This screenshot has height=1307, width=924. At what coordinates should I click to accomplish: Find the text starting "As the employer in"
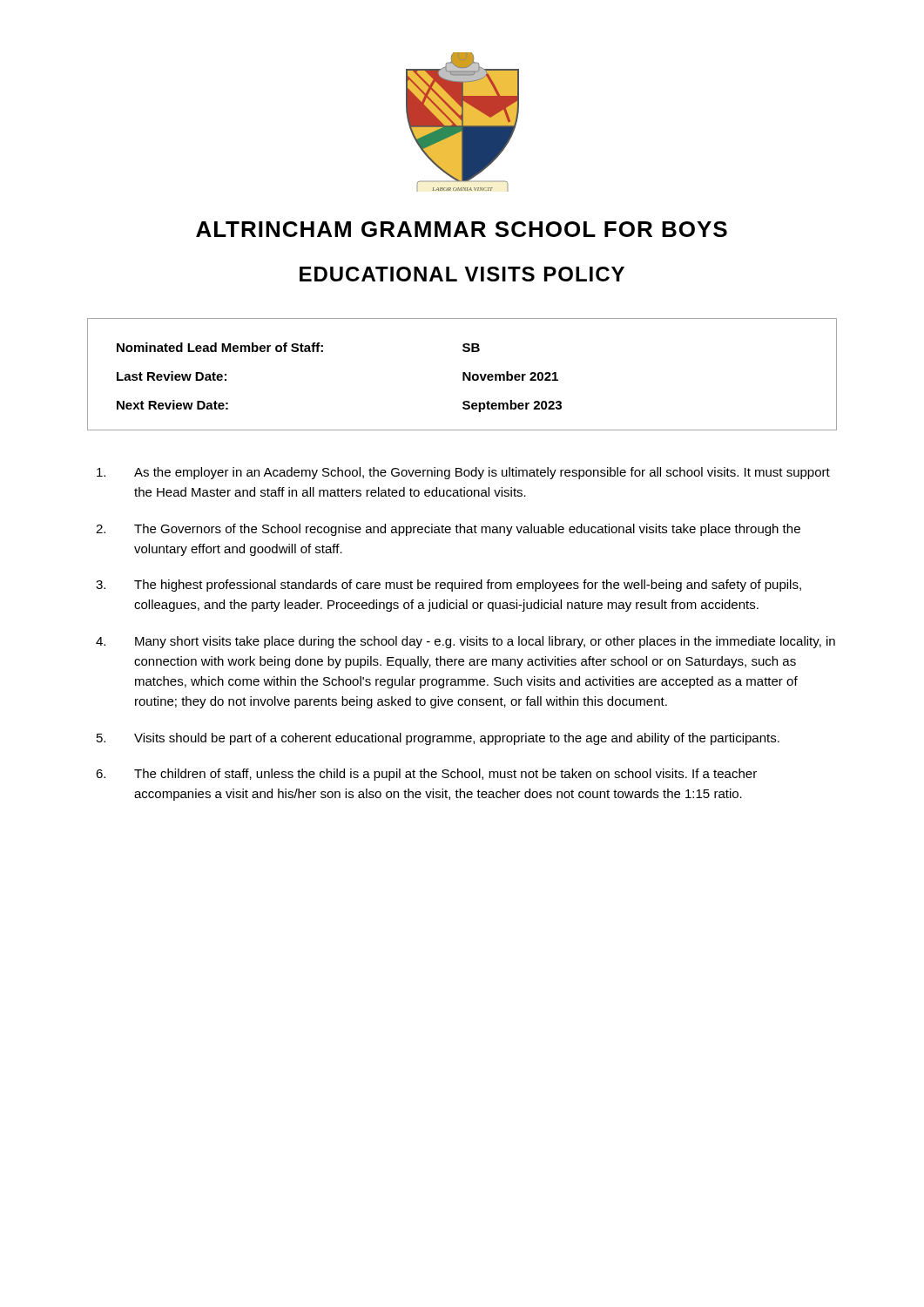(462, 482)
